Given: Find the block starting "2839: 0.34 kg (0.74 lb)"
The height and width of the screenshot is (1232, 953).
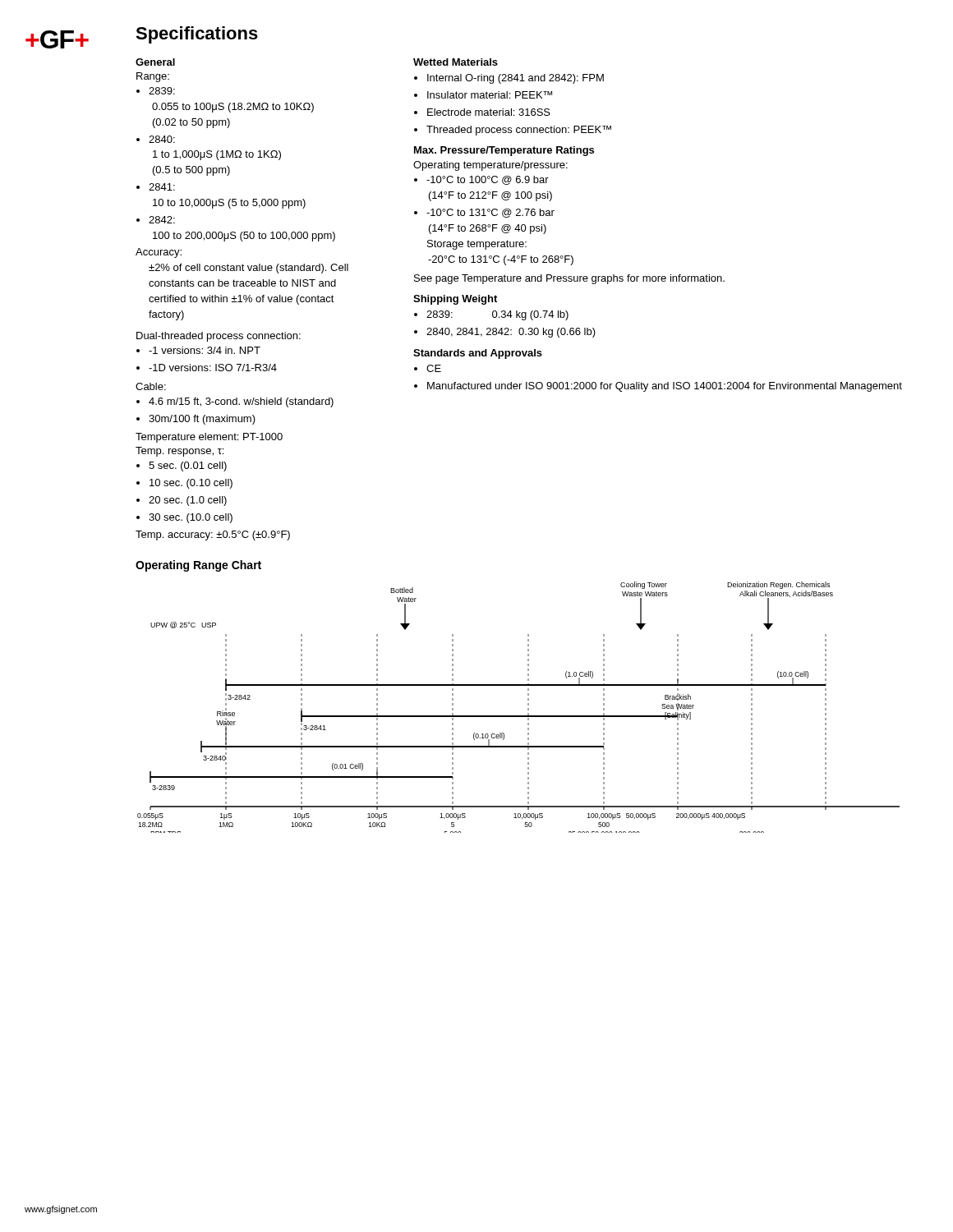Looking at the screenshot, I should click(498, 315).
